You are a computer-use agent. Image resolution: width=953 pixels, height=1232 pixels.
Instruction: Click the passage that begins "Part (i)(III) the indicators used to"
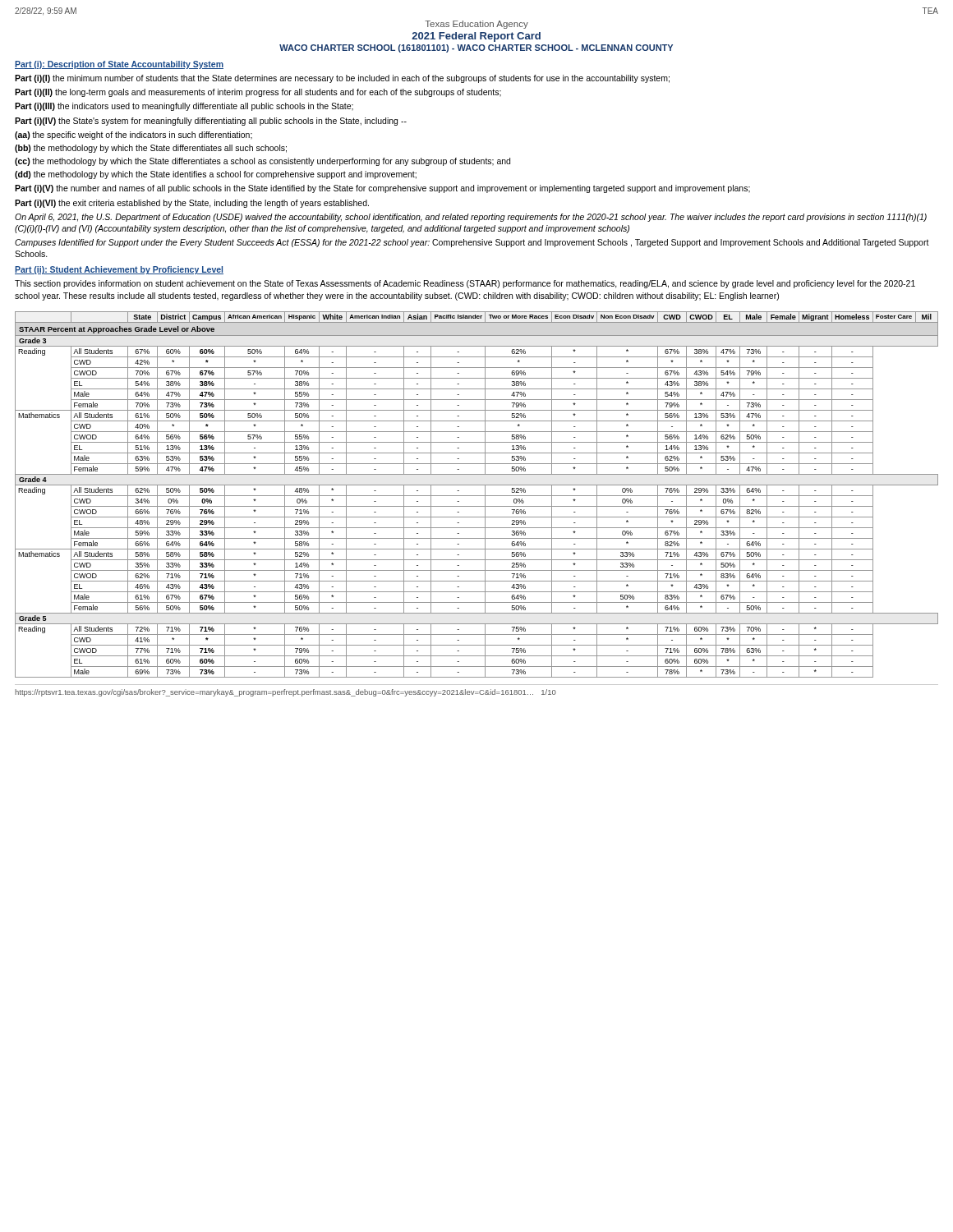point(184,106)
